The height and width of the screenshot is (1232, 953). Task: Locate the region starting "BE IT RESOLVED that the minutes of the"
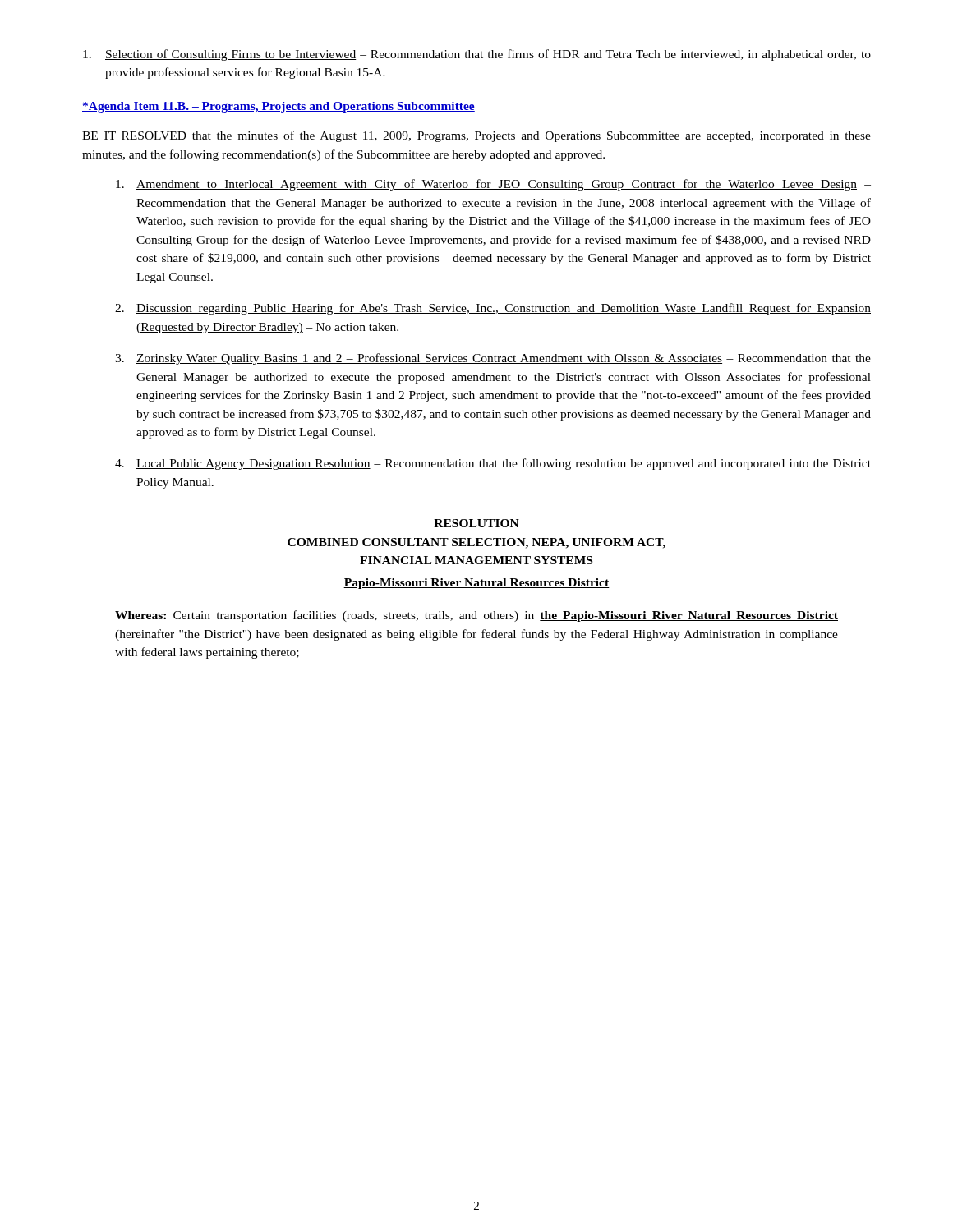[476, 145]
